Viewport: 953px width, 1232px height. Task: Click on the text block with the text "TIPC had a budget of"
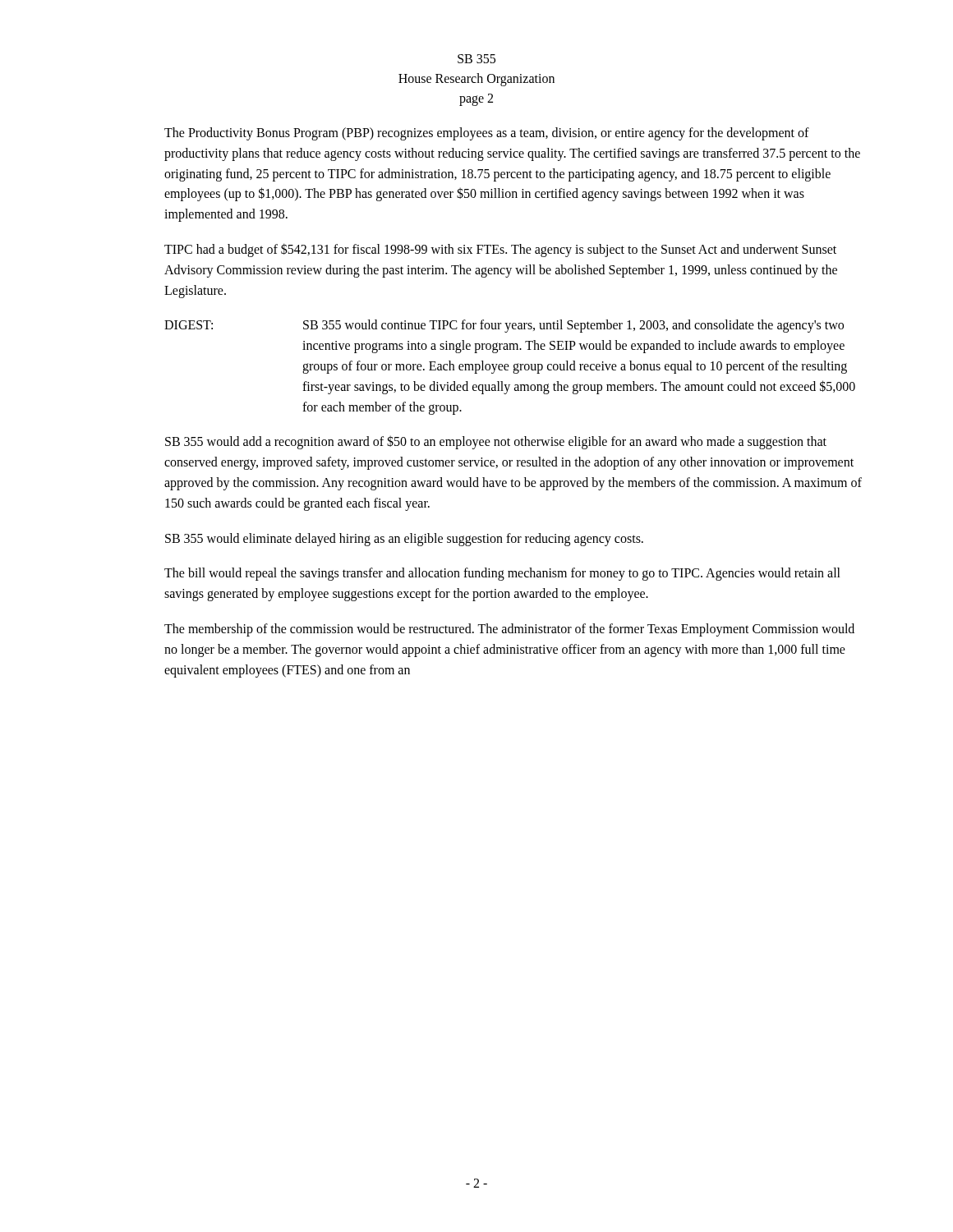coord(501,270)
